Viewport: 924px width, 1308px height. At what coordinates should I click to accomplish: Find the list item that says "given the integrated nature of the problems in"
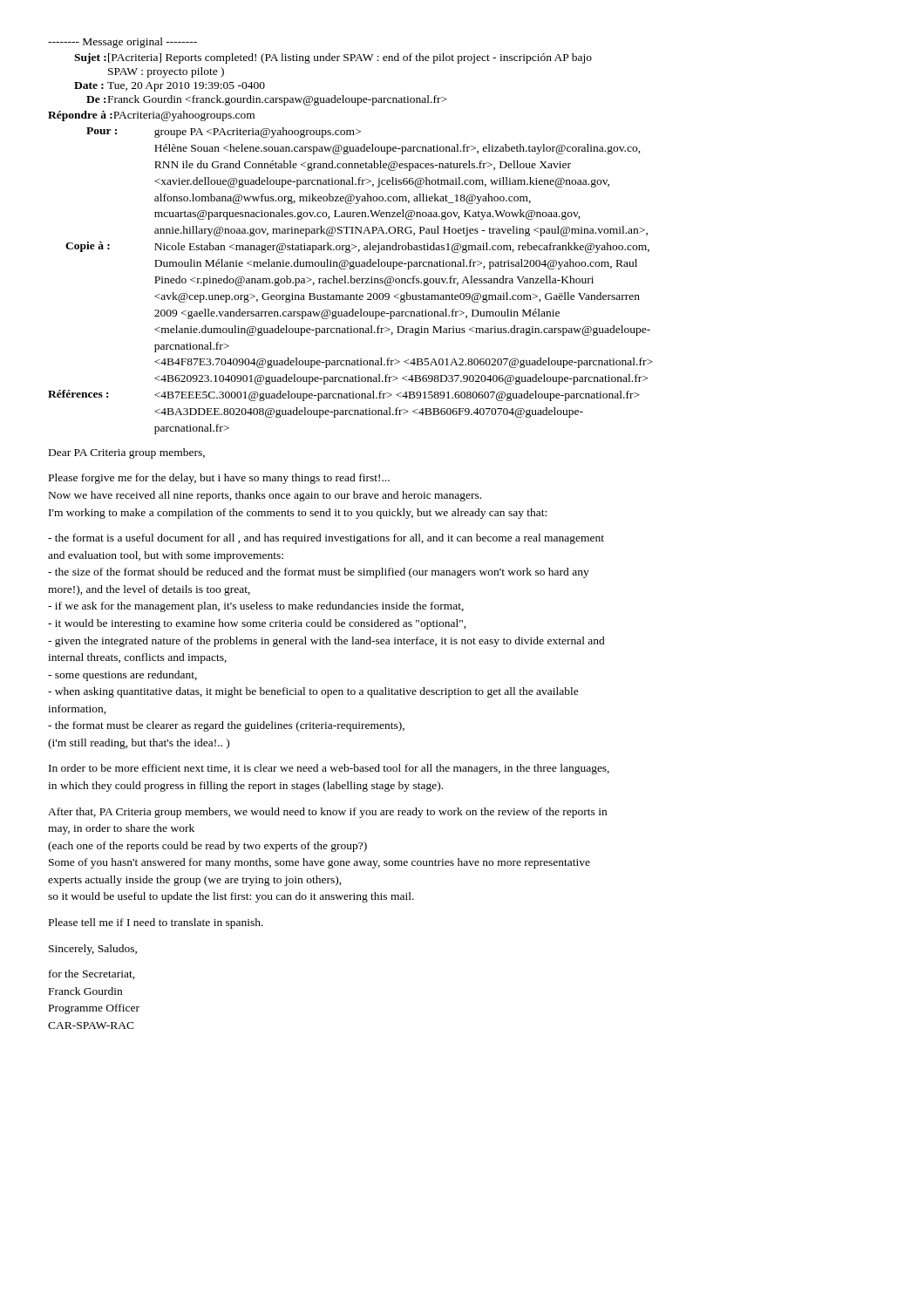coord(326,649)
